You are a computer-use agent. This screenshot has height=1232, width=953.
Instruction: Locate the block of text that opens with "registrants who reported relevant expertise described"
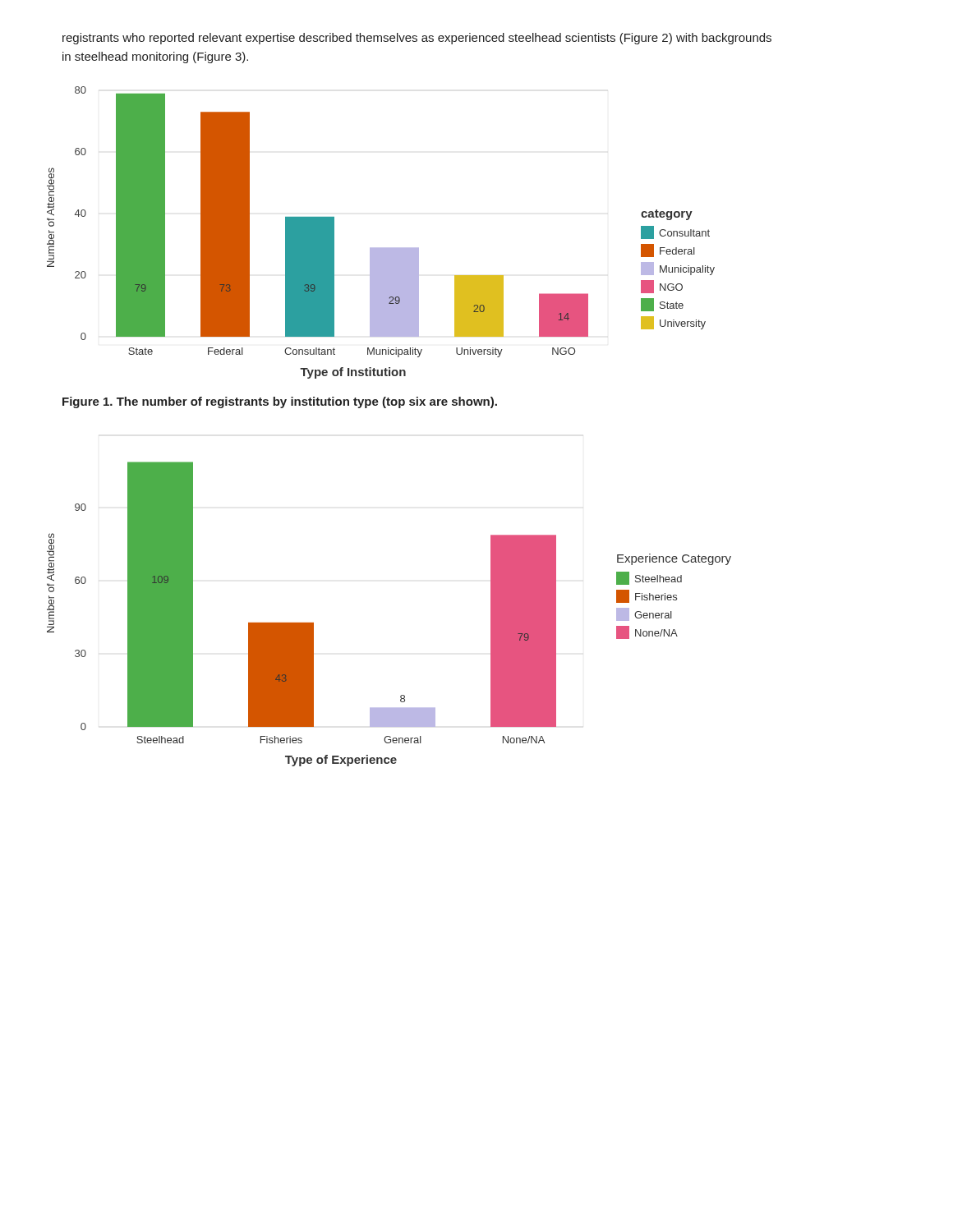(417, 47)
